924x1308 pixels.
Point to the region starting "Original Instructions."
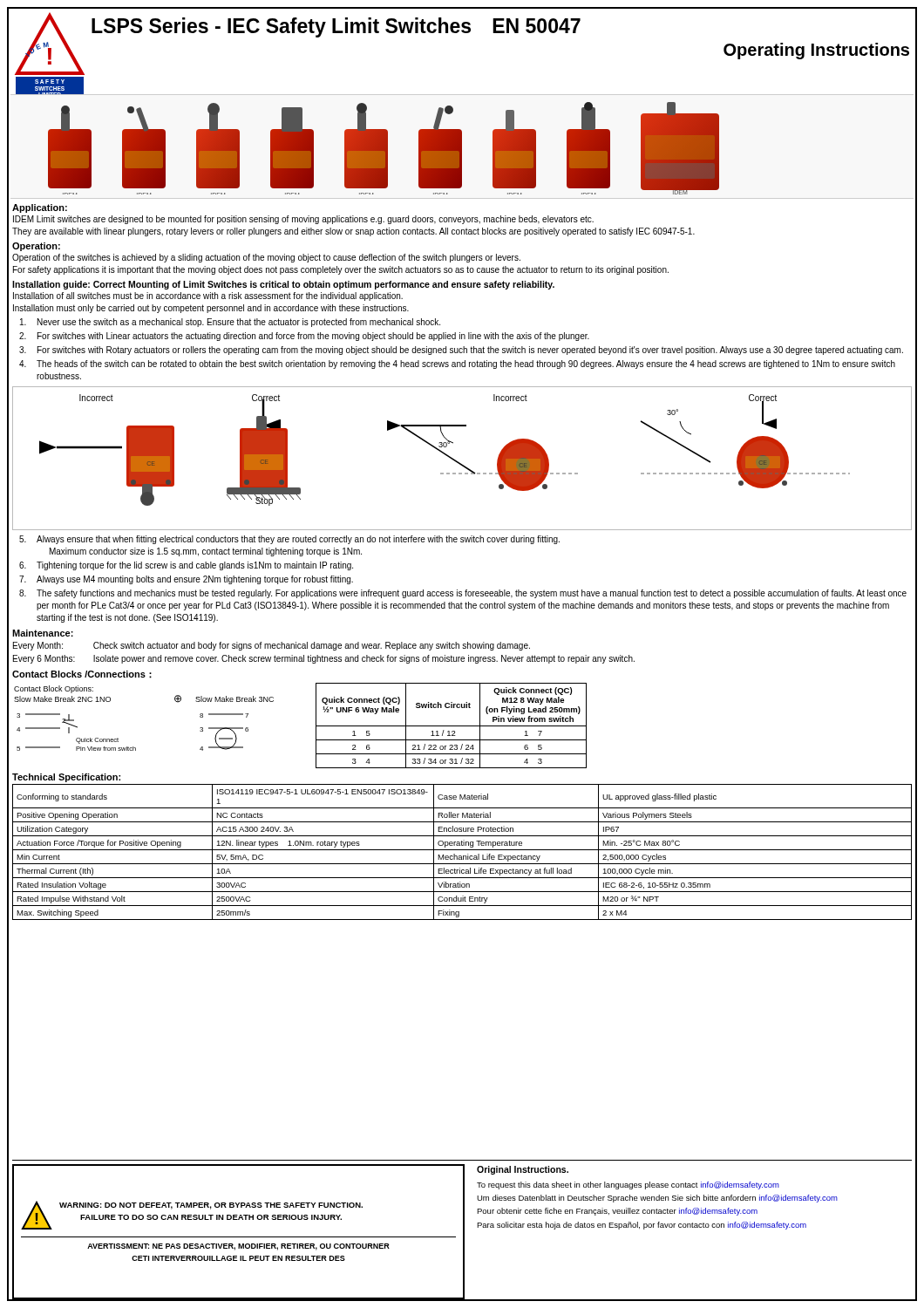tap(523, 1169)
